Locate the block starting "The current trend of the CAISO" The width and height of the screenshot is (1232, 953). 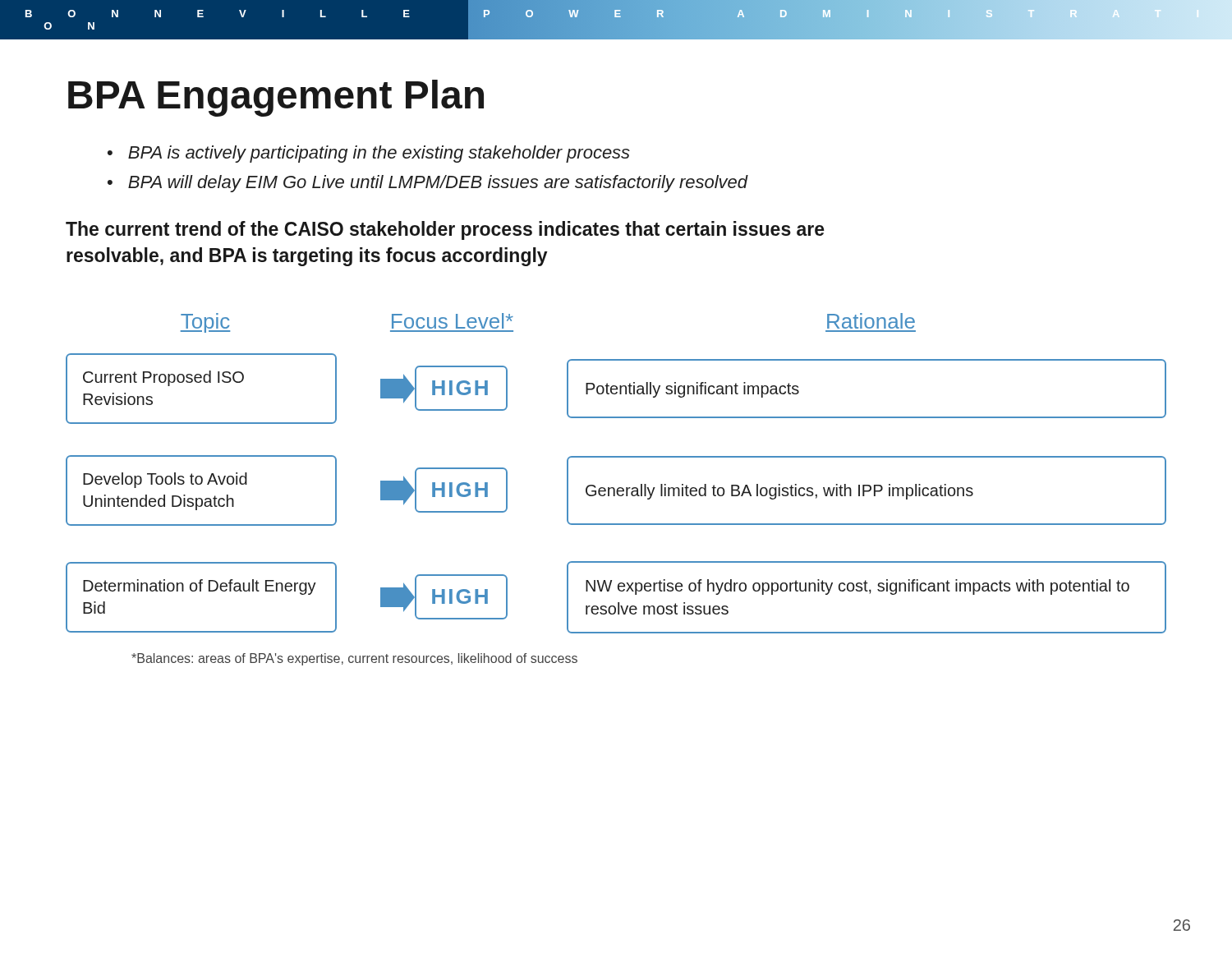point(497,243)
